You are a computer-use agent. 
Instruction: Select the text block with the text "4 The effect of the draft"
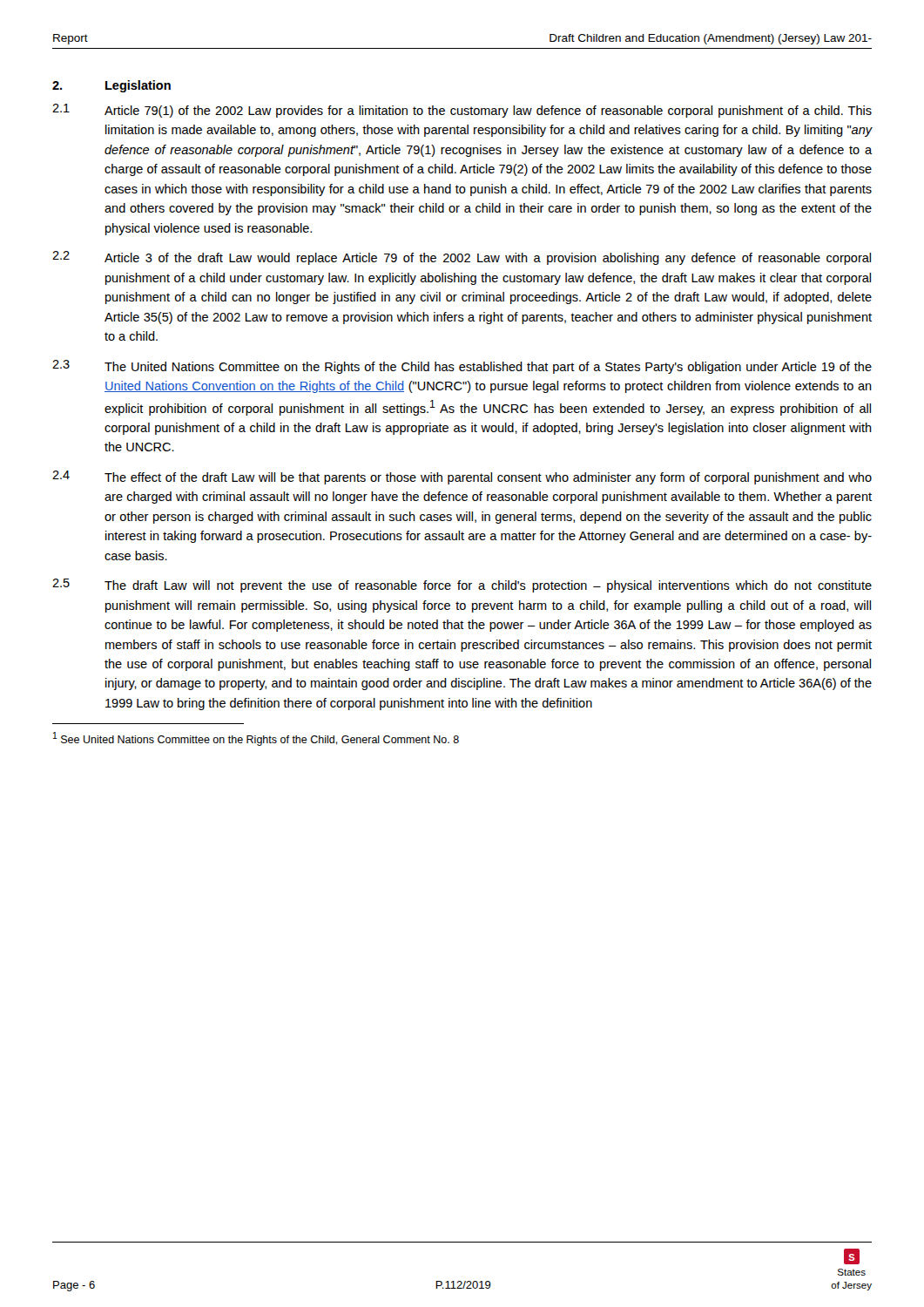coord(462,517)
